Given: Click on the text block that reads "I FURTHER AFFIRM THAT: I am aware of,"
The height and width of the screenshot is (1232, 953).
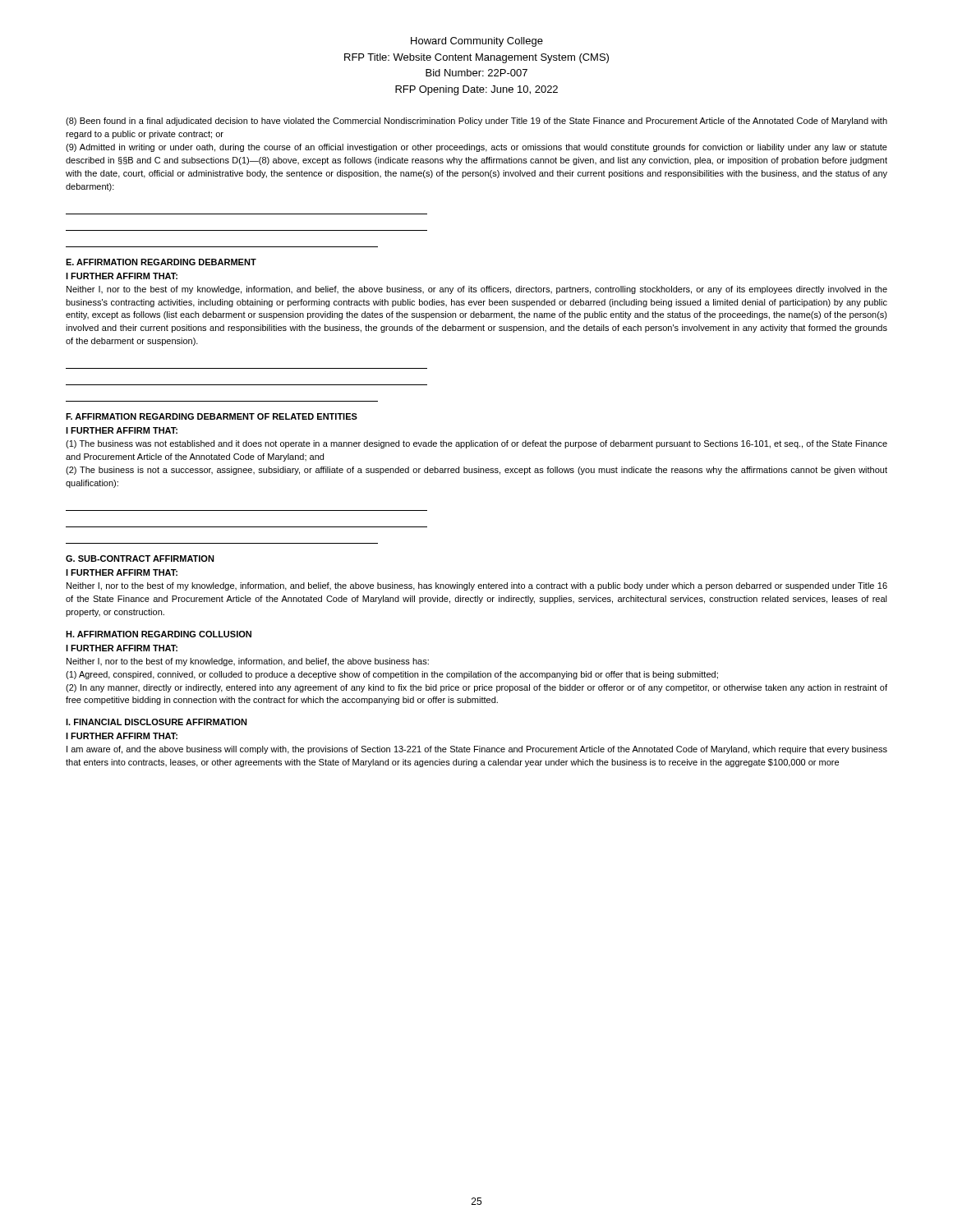Looking at the screenshot, I should pyautogui.click(x=476, y=749).
